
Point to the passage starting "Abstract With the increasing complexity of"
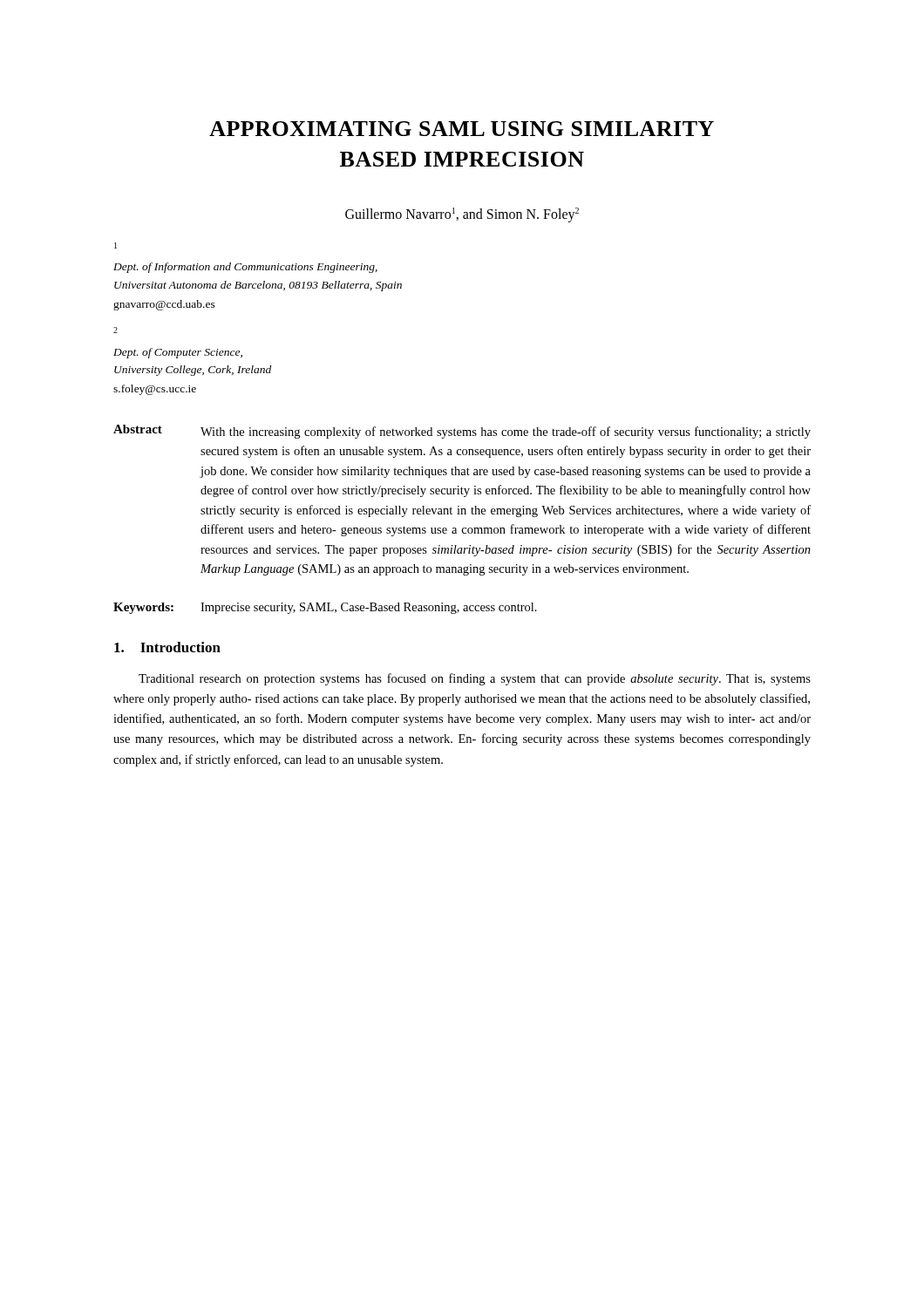click(462, 500)
